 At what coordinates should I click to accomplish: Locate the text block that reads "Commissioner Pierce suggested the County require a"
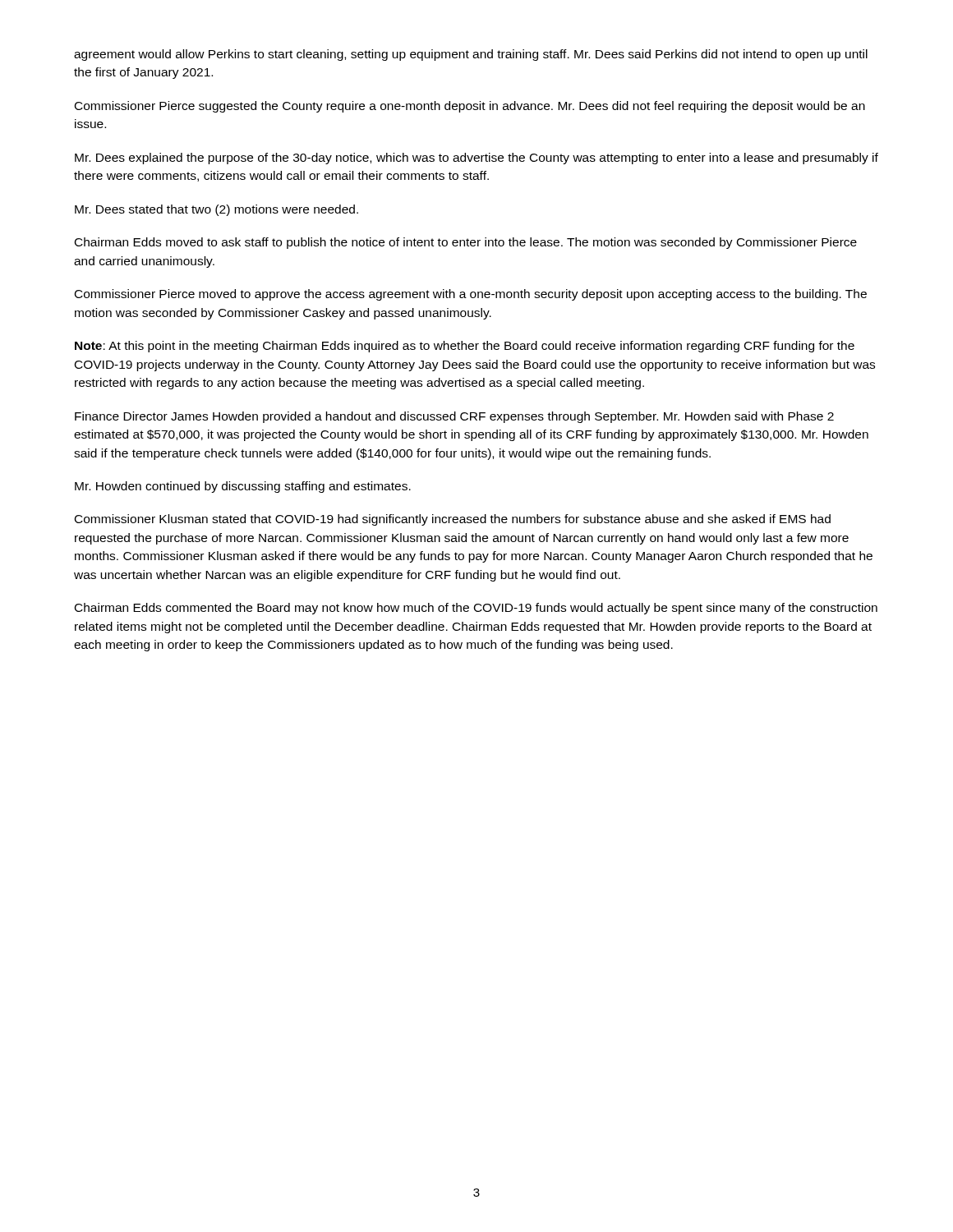(x=470, y=115)
